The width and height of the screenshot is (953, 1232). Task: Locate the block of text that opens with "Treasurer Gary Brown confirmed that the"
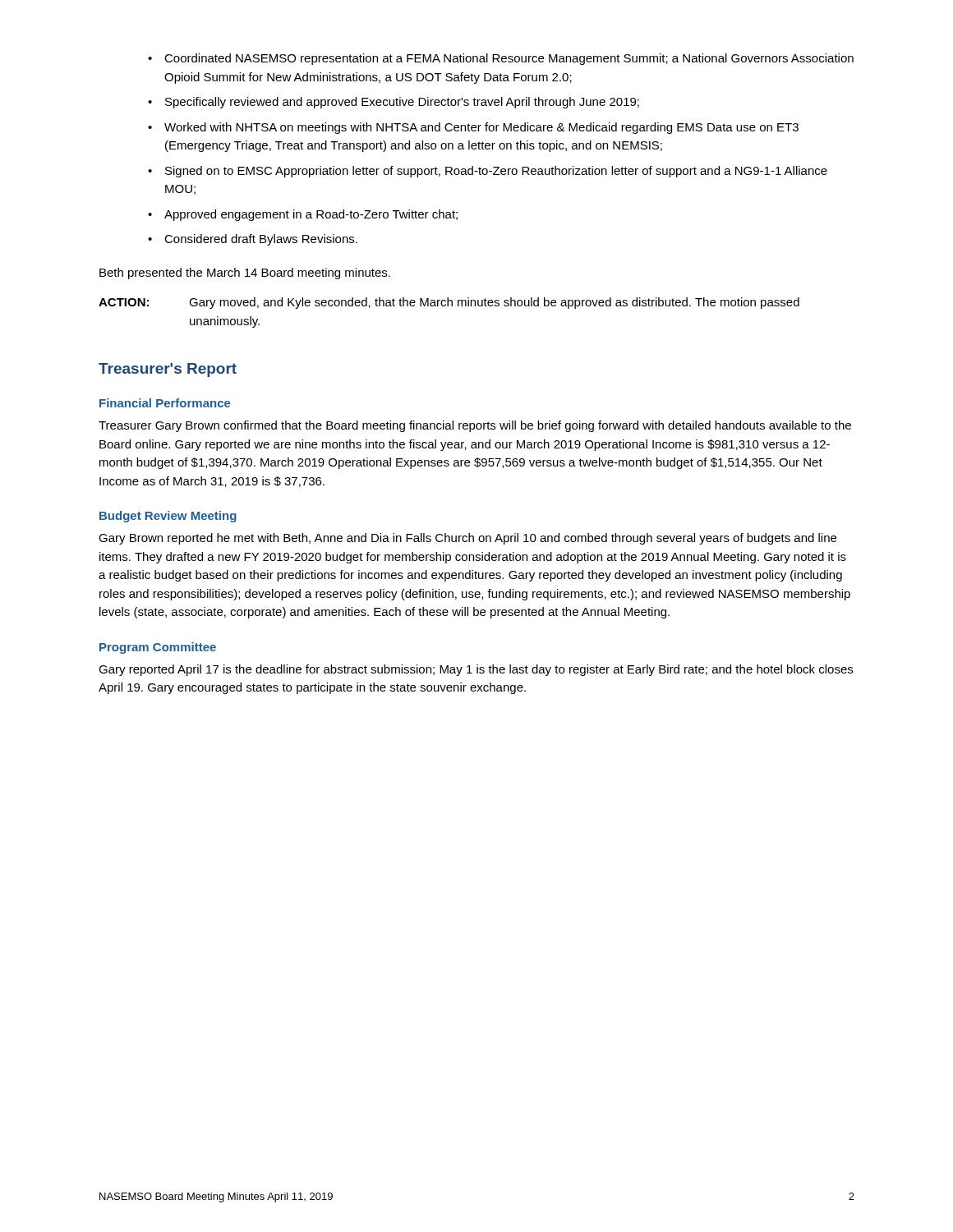coord(475,453)
